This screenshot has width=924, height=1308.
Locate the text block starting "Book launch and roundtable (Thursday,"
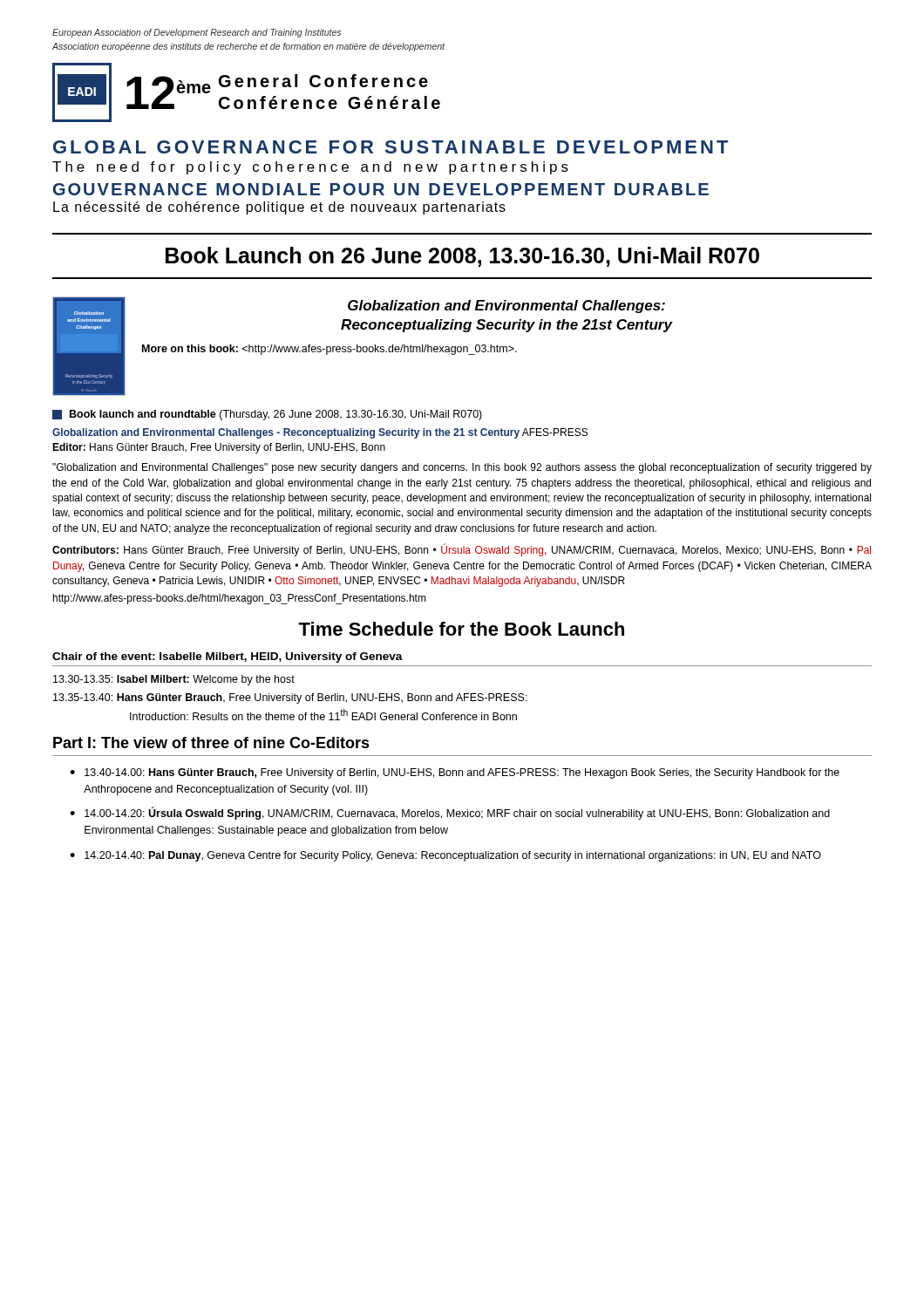coord(267,414)
